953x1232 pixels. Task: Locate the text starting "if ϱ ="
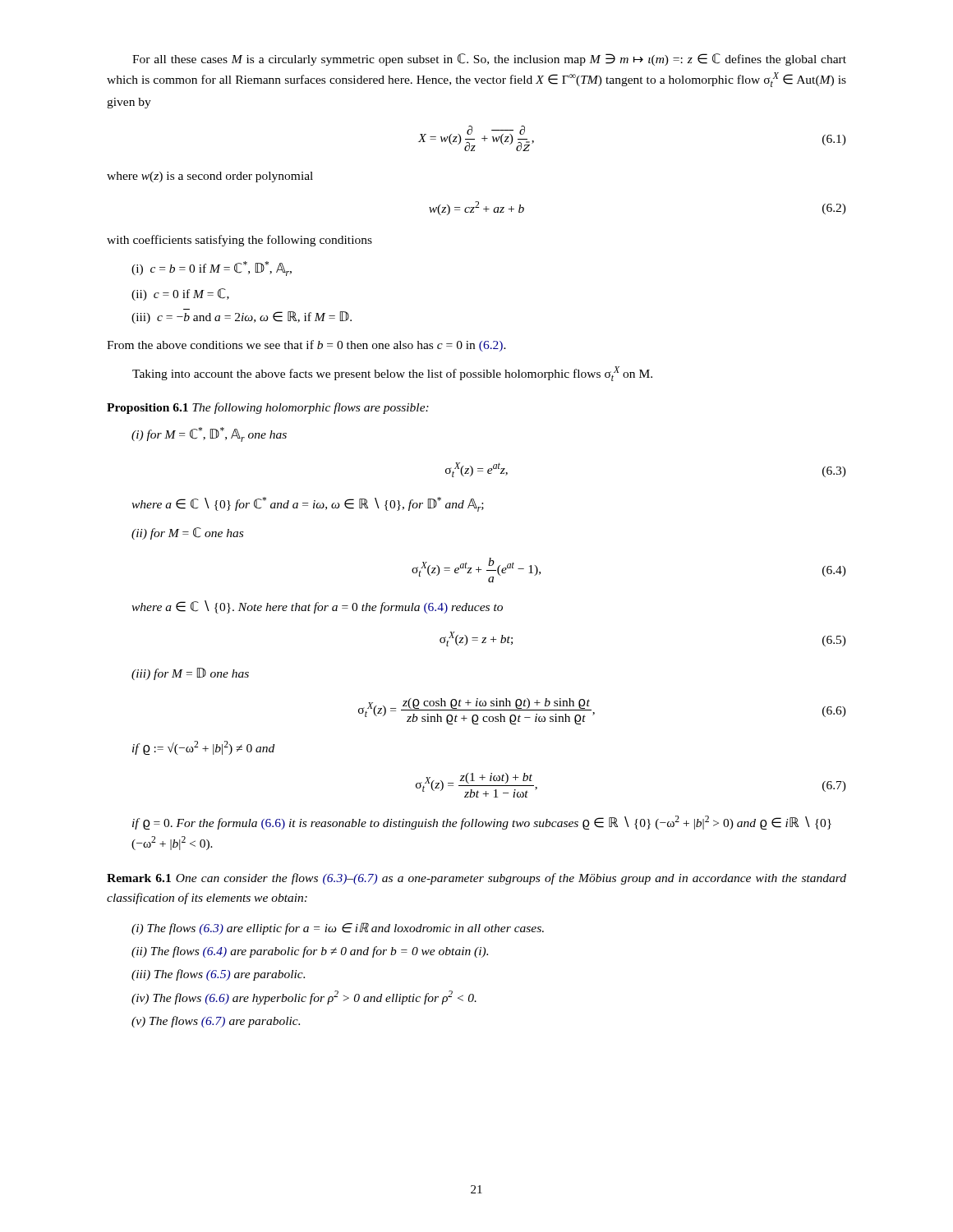tap(482, 832)
